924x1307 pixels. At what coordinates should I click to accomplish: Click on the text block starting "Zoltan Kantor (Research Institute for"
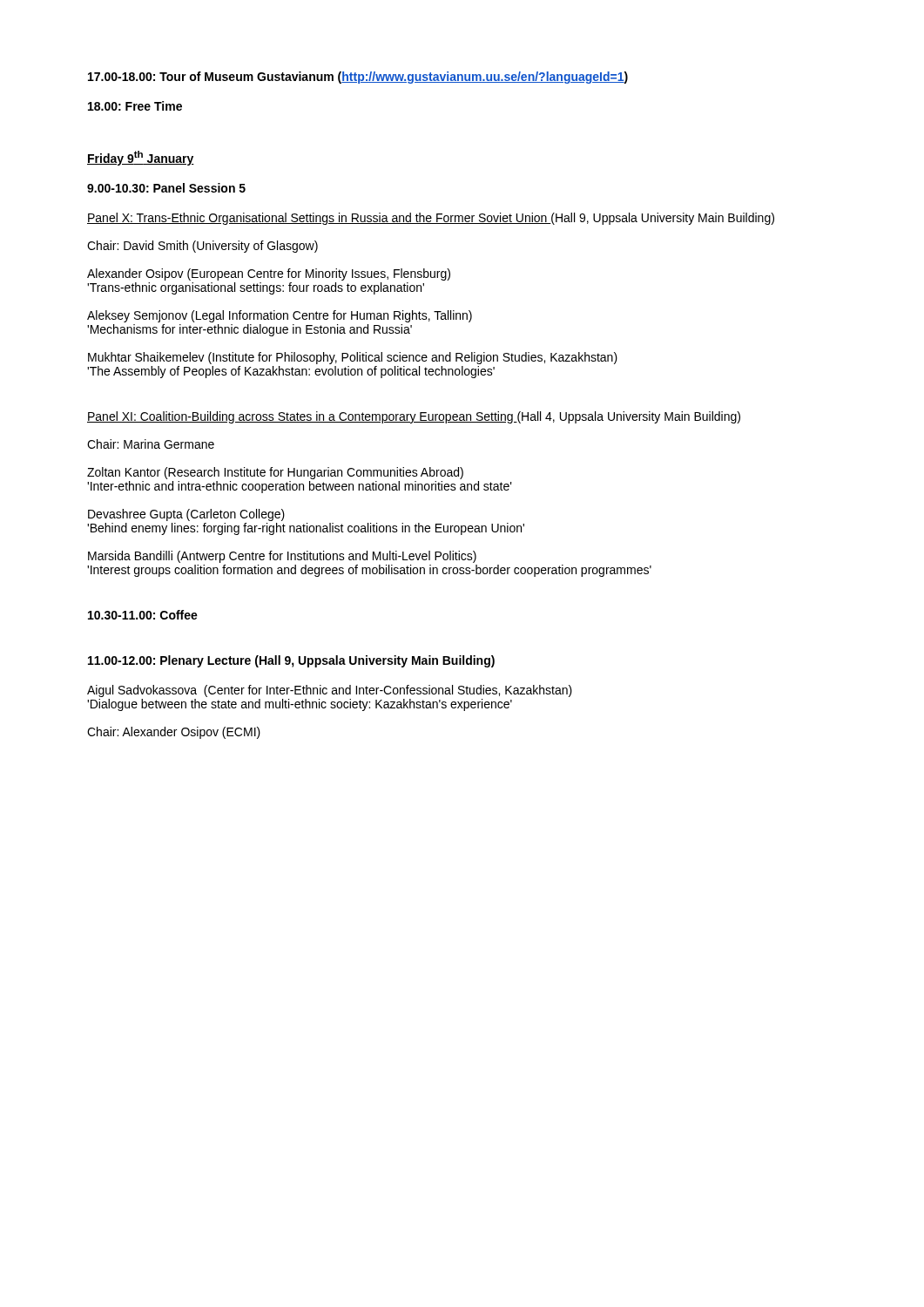[300, 479]
